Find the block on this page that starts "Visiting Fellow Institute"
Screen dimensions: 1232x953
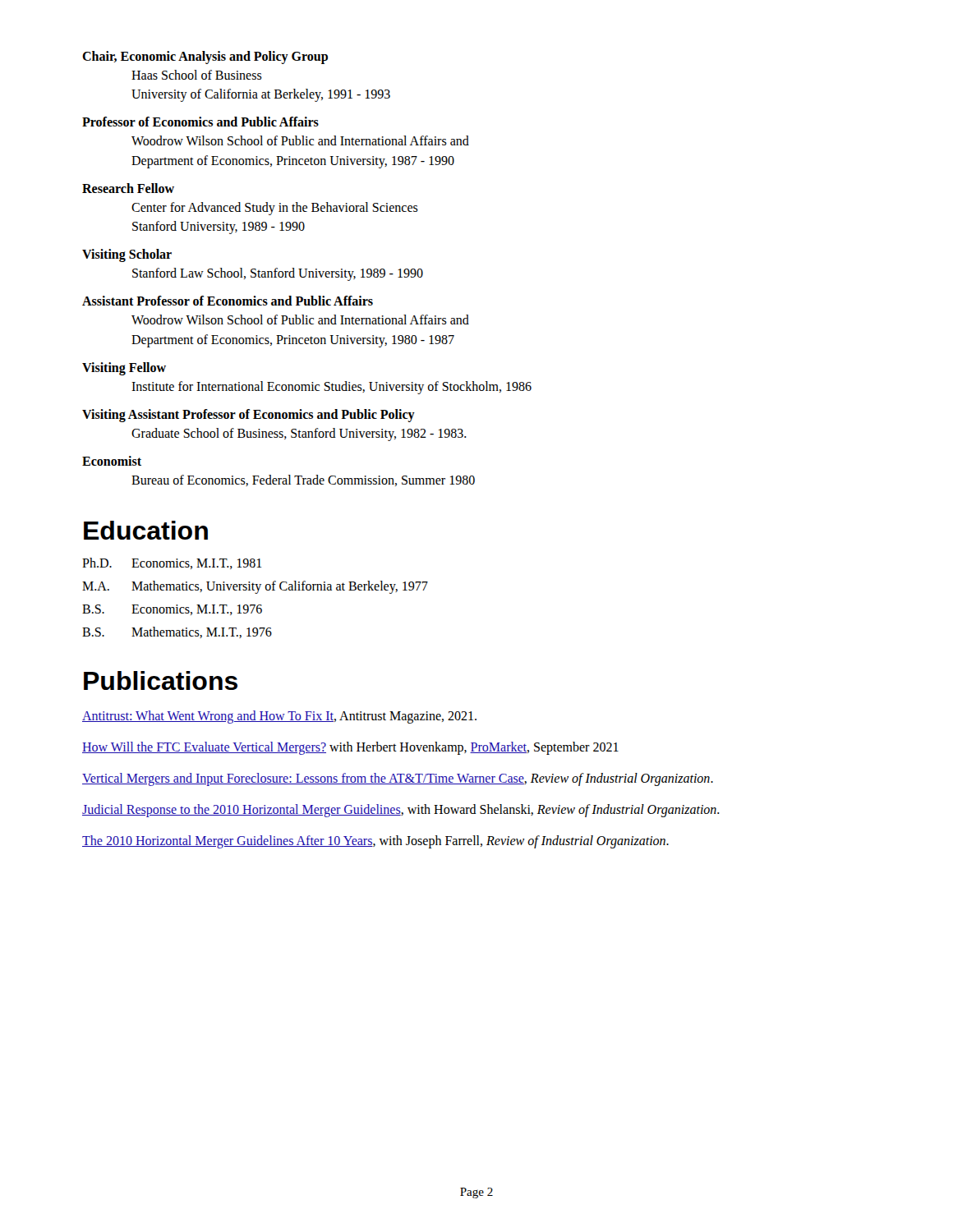coord(476,378)
